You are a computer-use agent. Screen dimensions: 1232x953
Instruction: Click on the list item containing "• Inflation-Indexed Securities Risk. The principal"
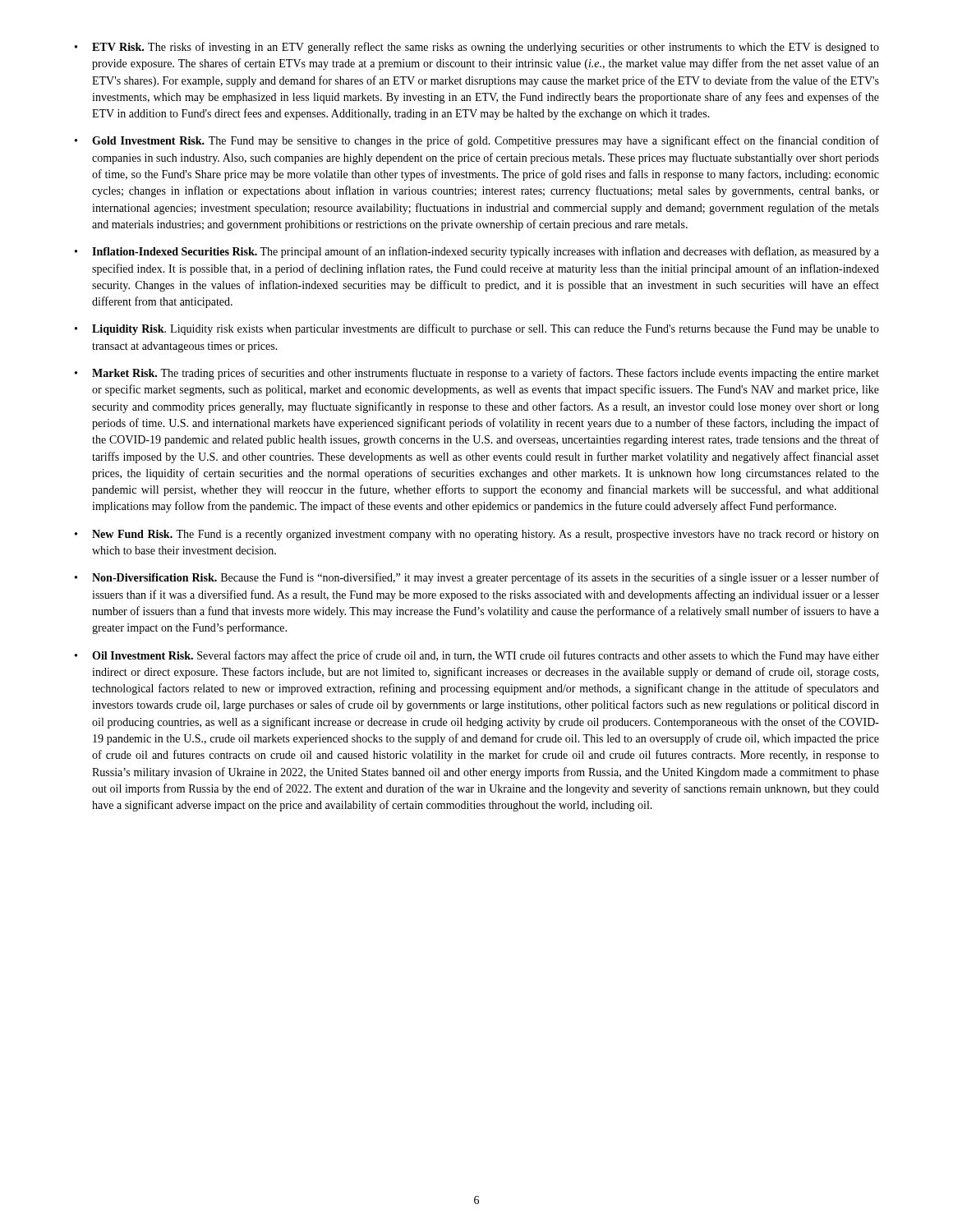(476, 278)
